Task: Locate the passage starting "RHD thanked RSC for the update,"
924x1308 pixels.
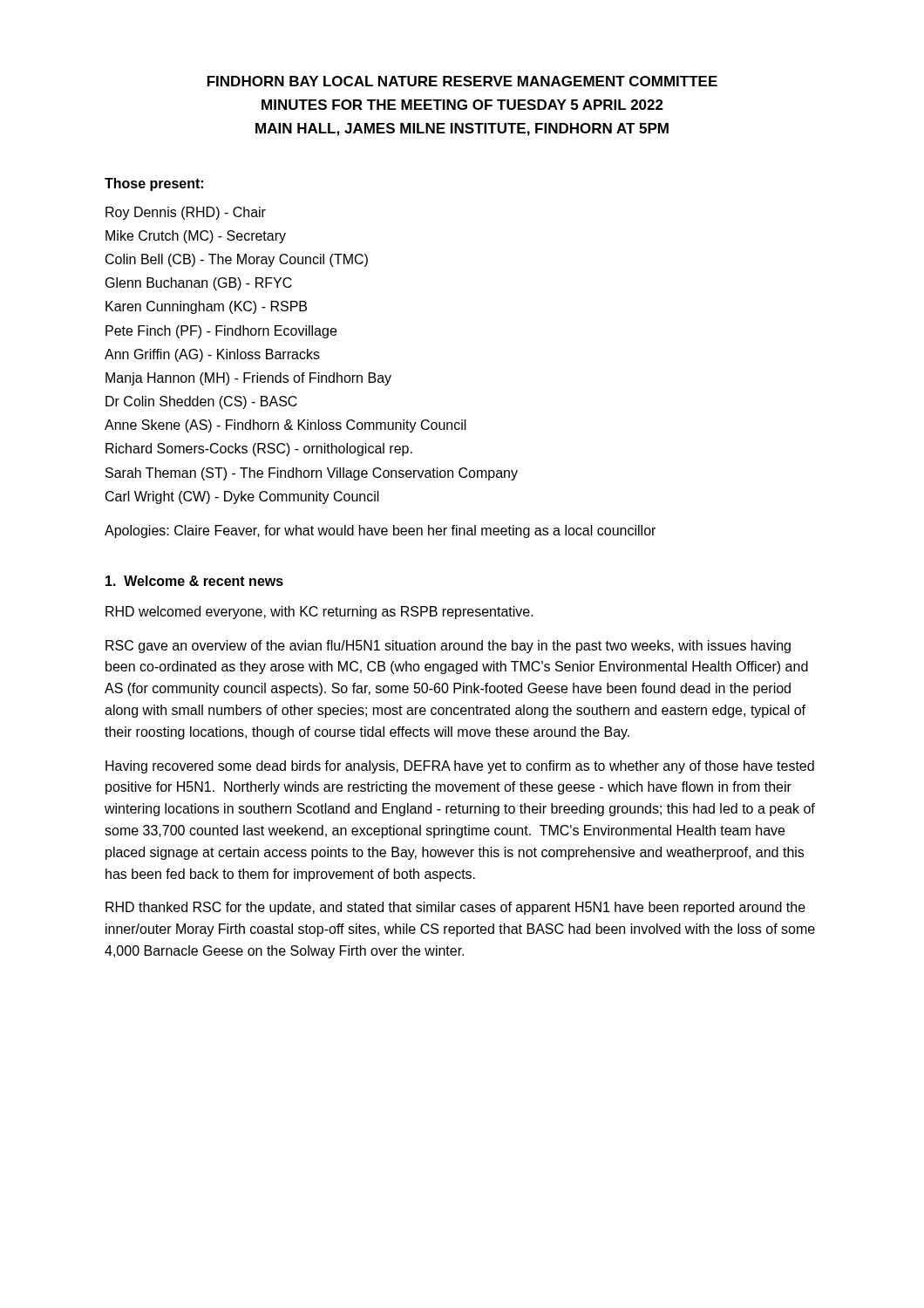Action: (x=460, y=929)
